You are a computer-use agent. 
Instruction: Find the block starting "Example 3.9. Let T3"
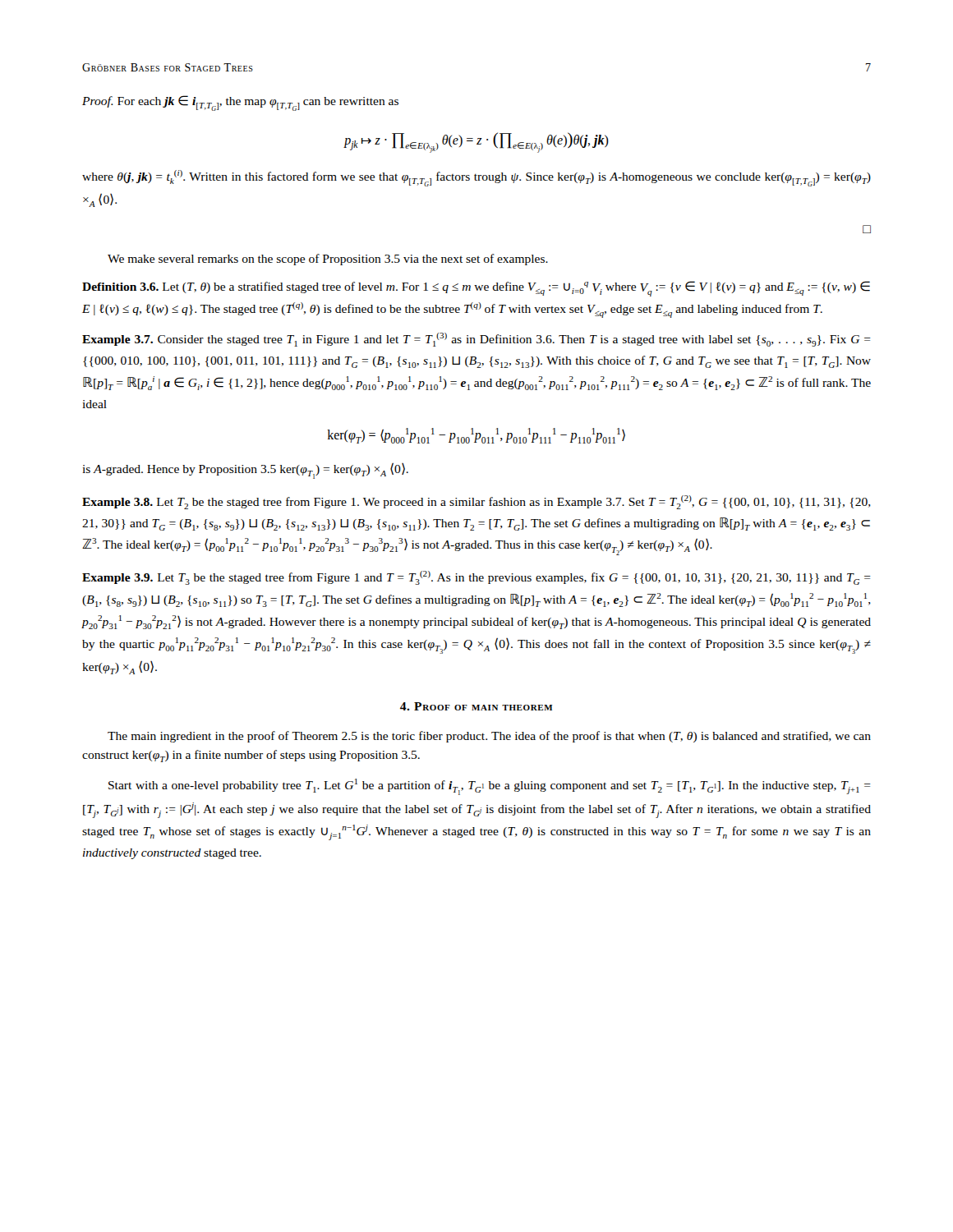476,623
